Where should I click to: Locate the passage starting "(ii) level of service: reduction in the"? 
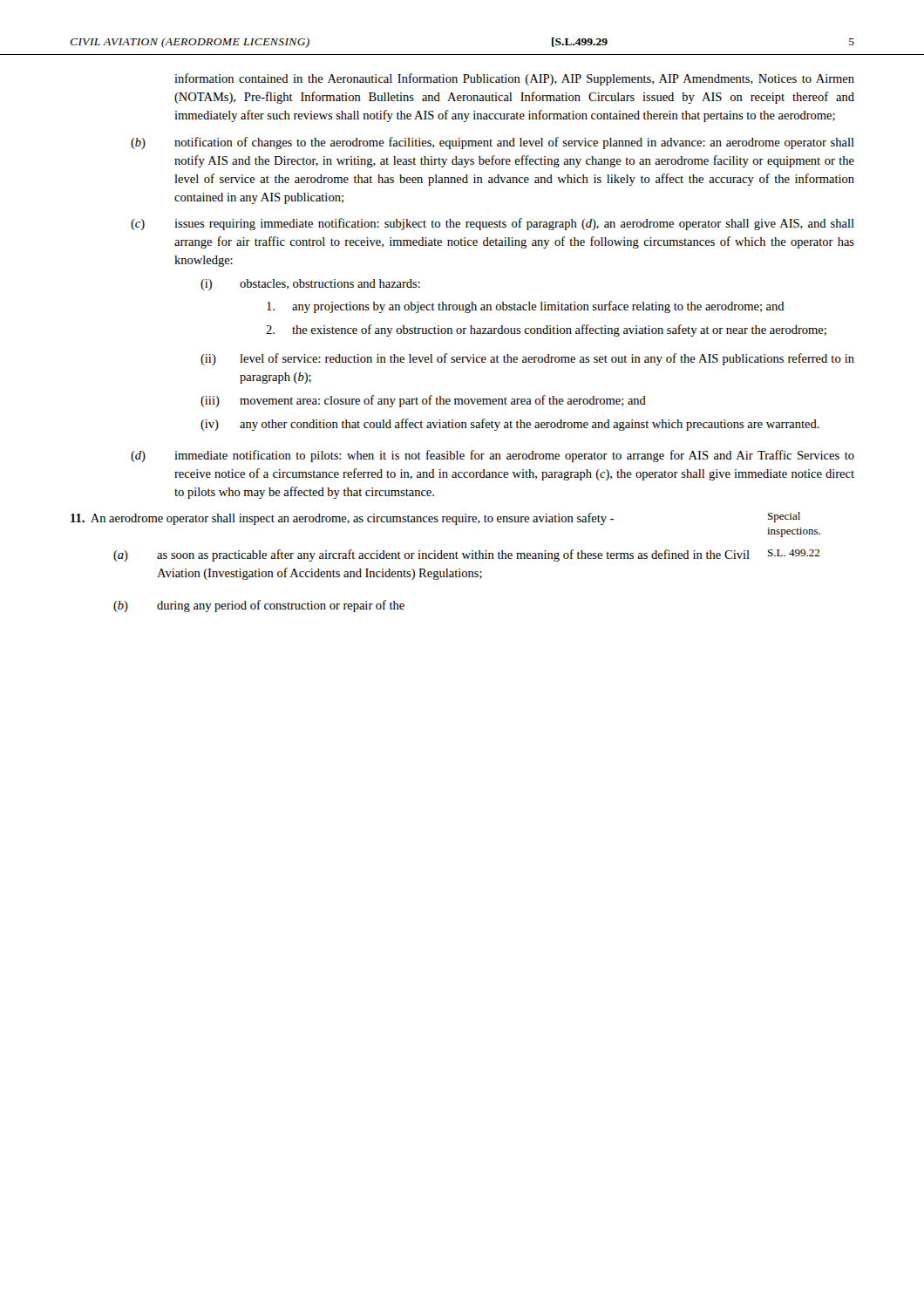point(527,368)
